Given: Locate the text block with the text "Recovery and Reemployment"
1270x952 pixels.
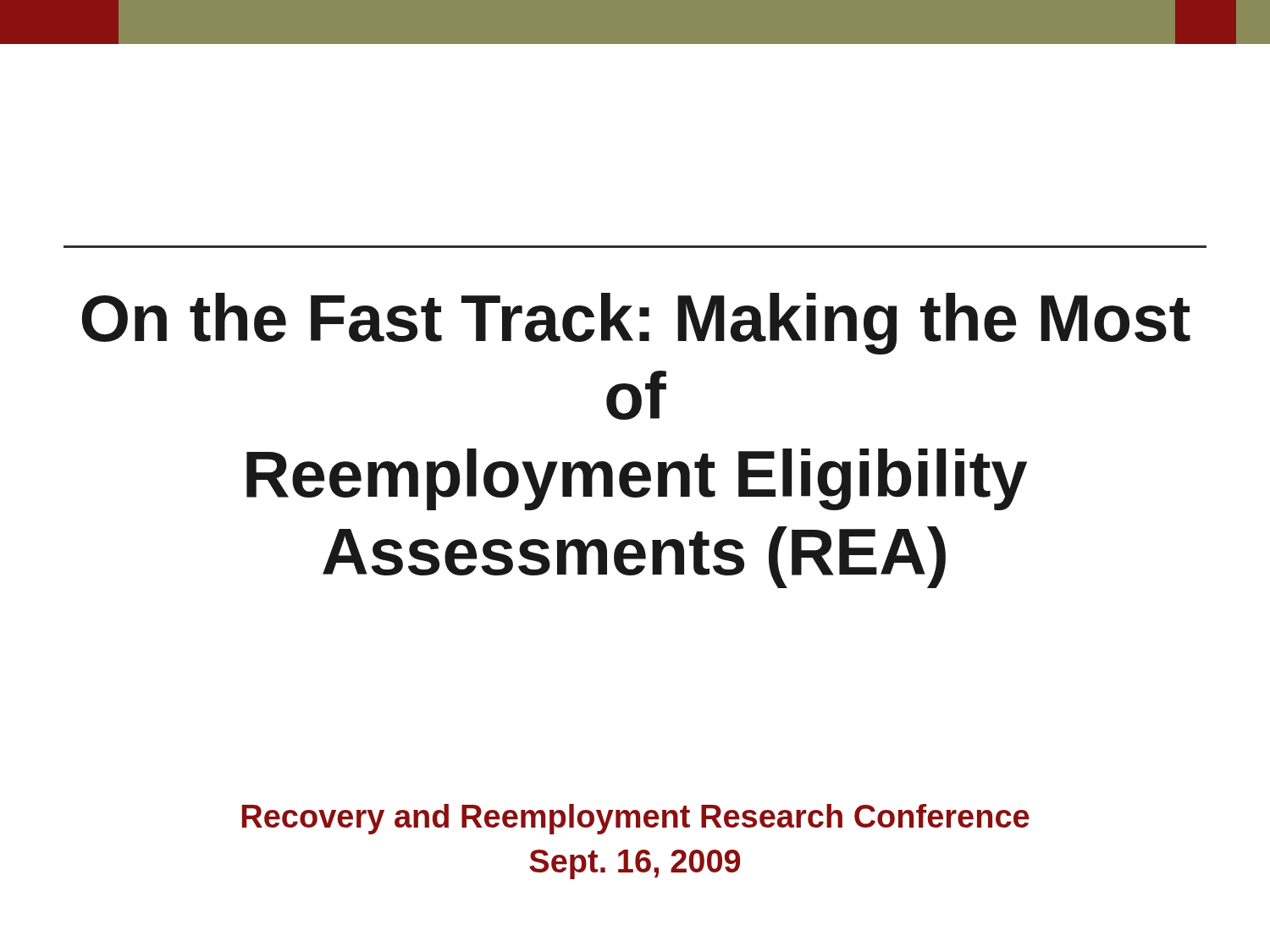Looking at the screenshot, I should pos(635,839).
